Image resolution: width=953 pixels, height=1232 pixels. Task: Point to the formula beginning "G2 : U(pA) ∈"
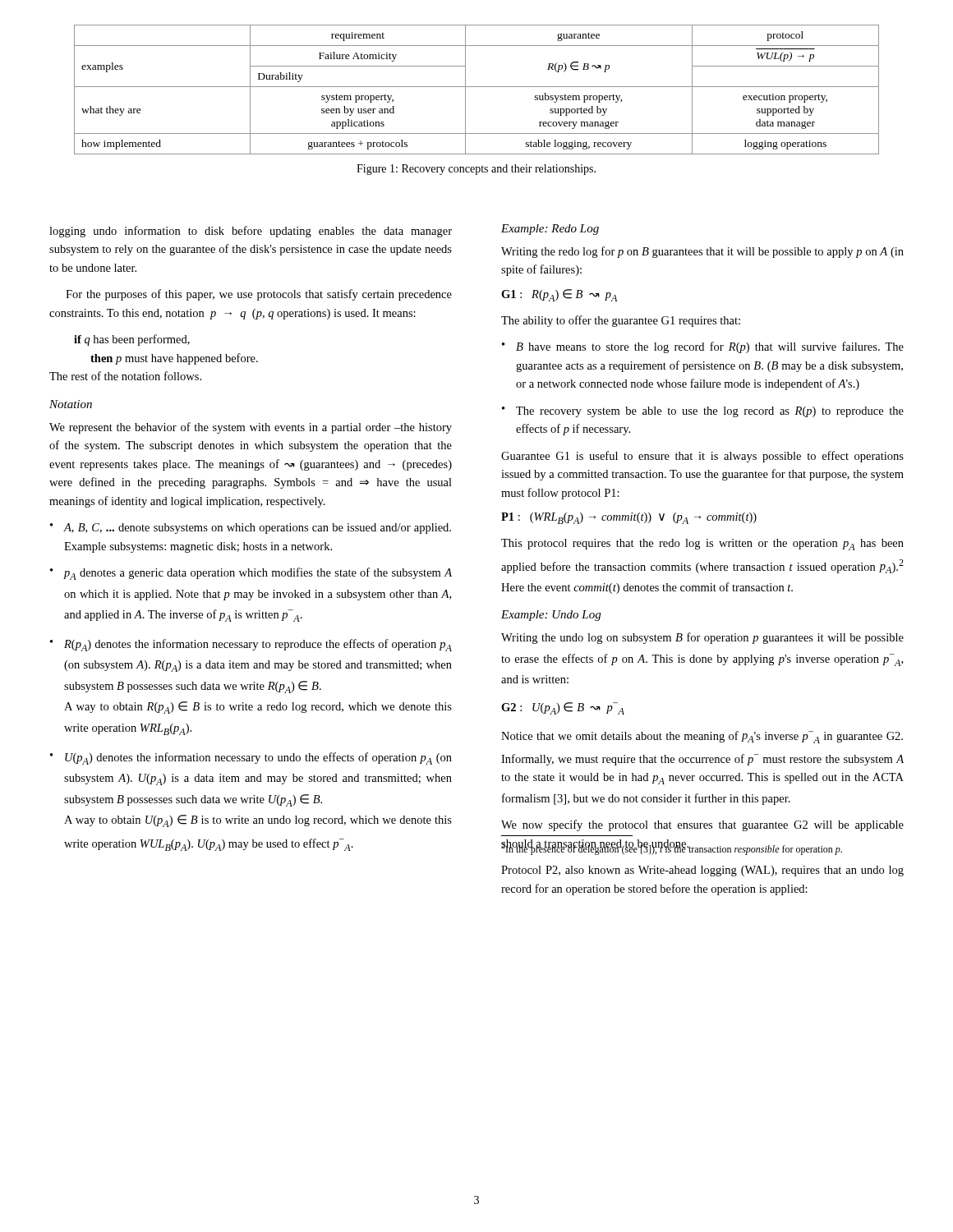click(x=563, y=707)
